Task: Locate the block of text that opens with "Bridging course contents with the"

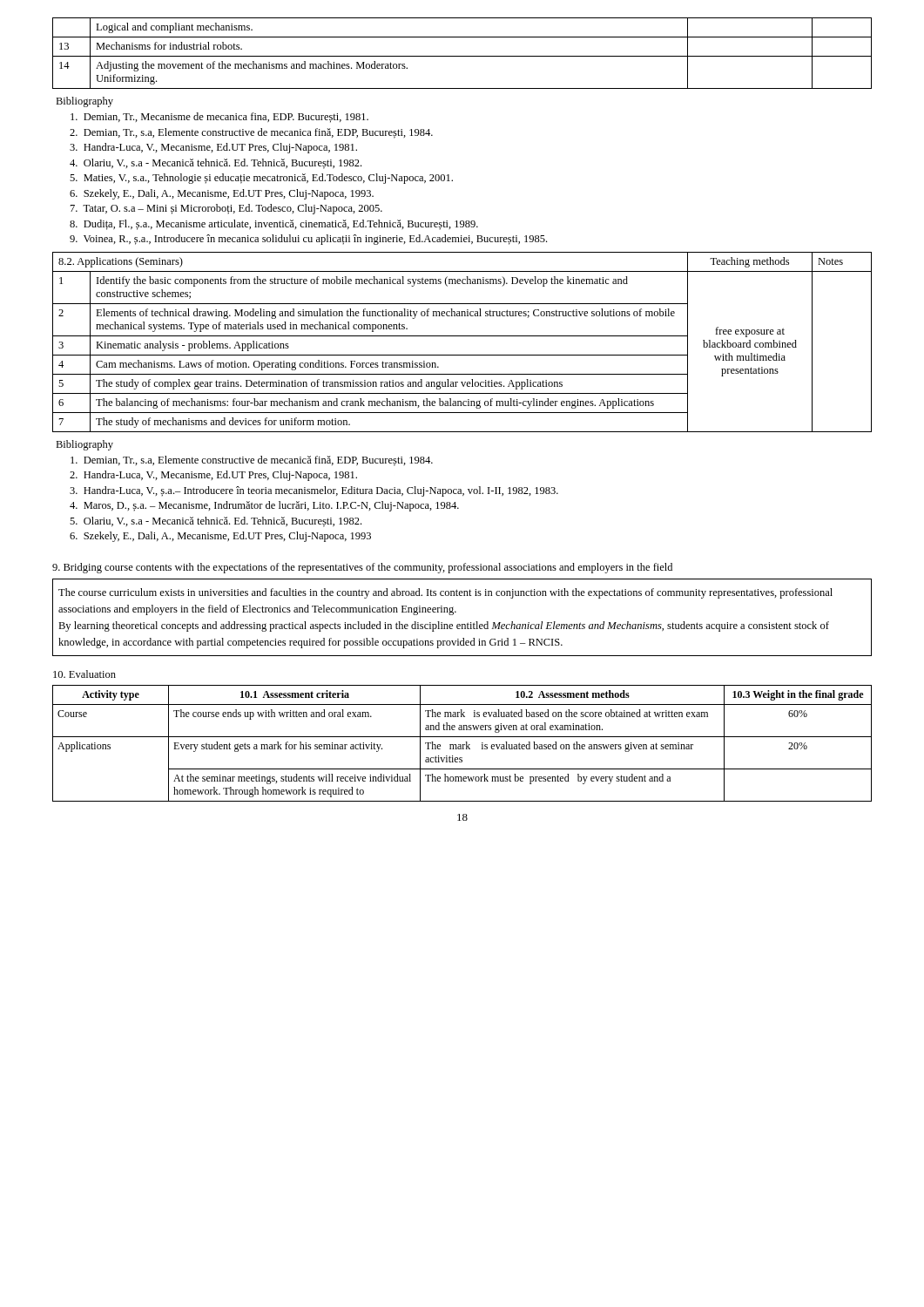Action: (x=462, y=567)
